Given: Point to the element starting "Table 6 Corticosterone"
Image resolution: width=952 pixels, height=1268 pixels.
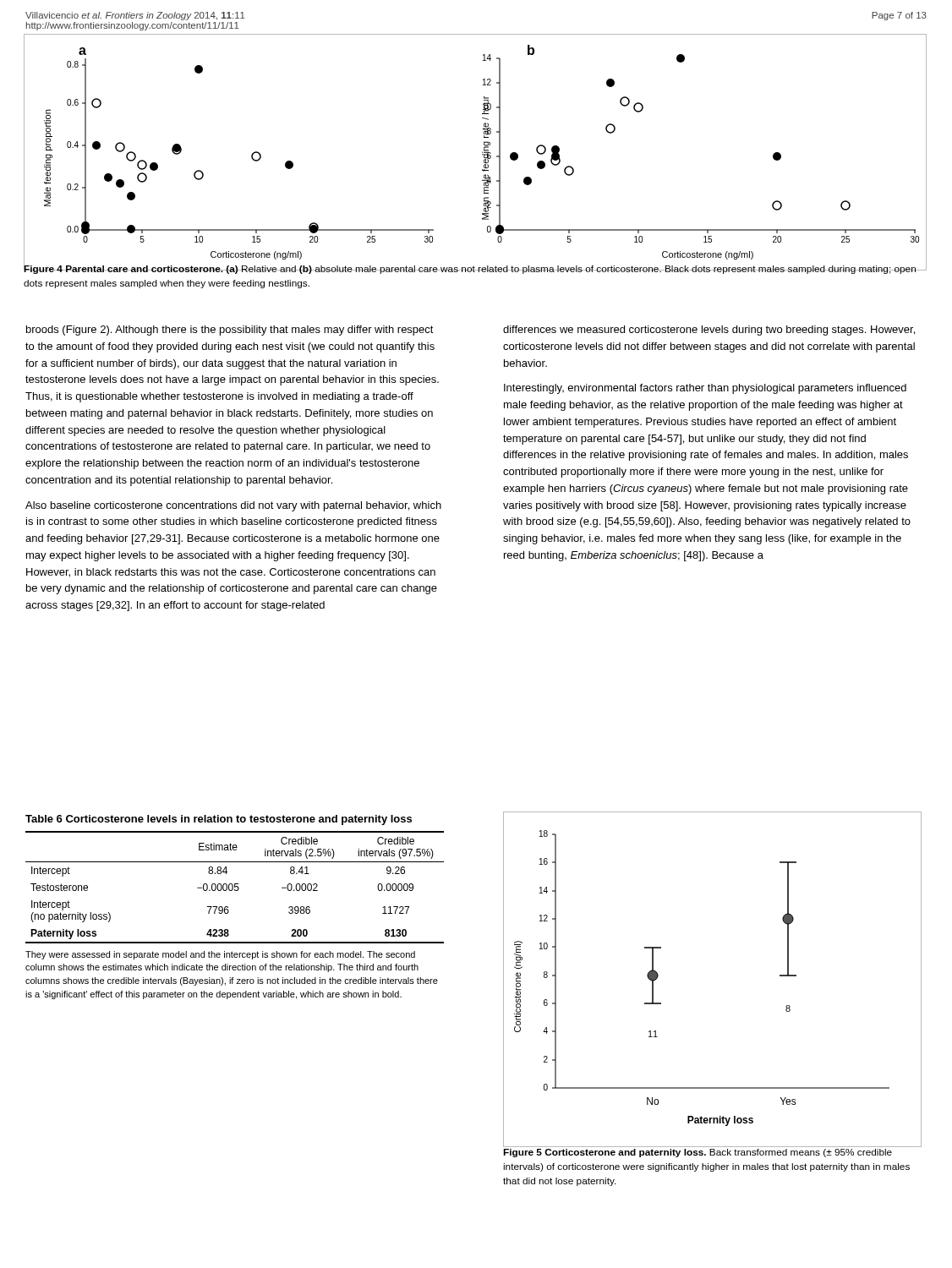Looking at the screenshot, I should (x=219, y=819).
